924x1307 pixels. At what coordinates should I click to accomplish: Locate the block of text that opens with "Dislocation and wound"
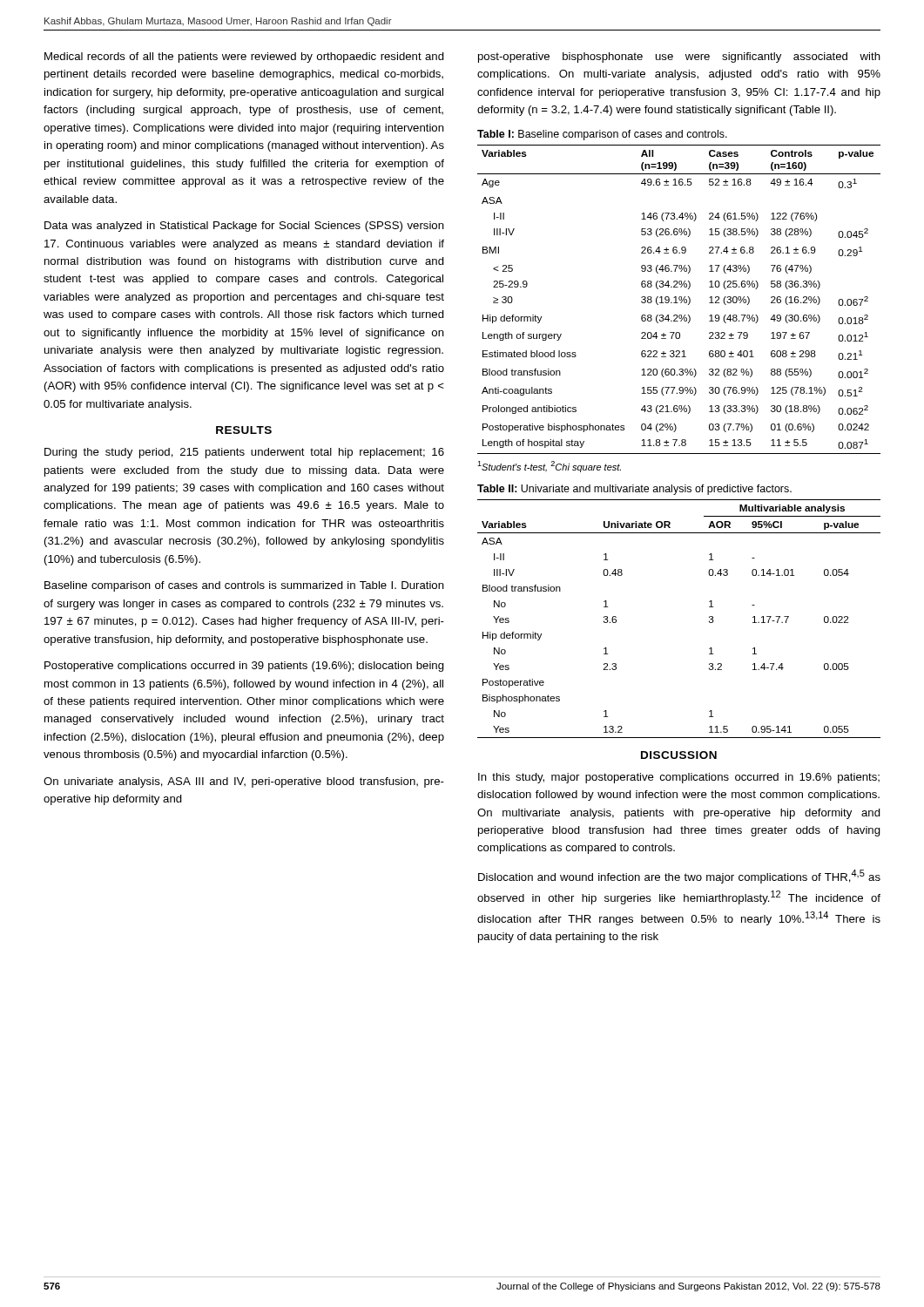click(679, 905)
